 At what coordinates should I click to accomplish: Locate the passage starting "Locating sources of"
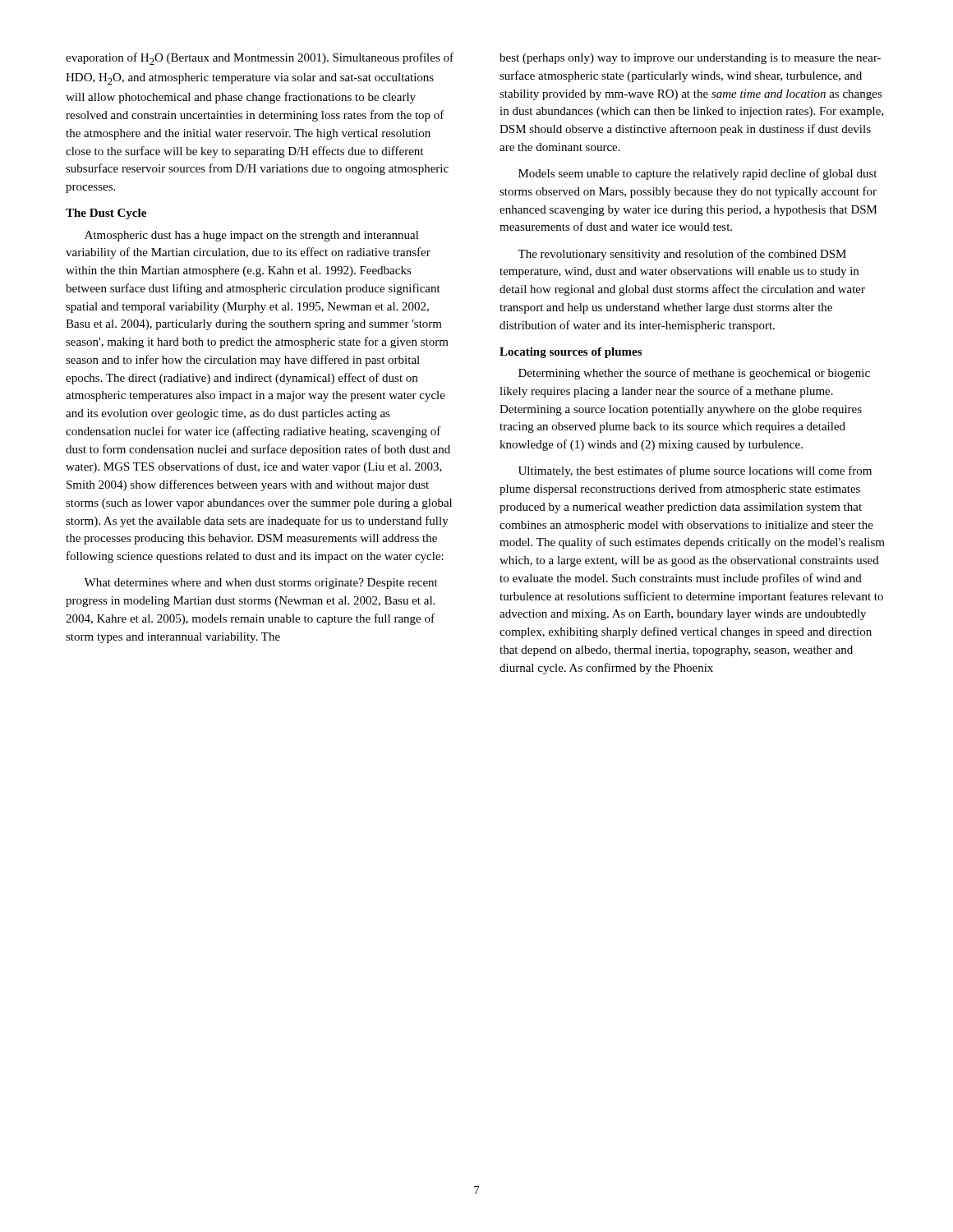(571, 353)
